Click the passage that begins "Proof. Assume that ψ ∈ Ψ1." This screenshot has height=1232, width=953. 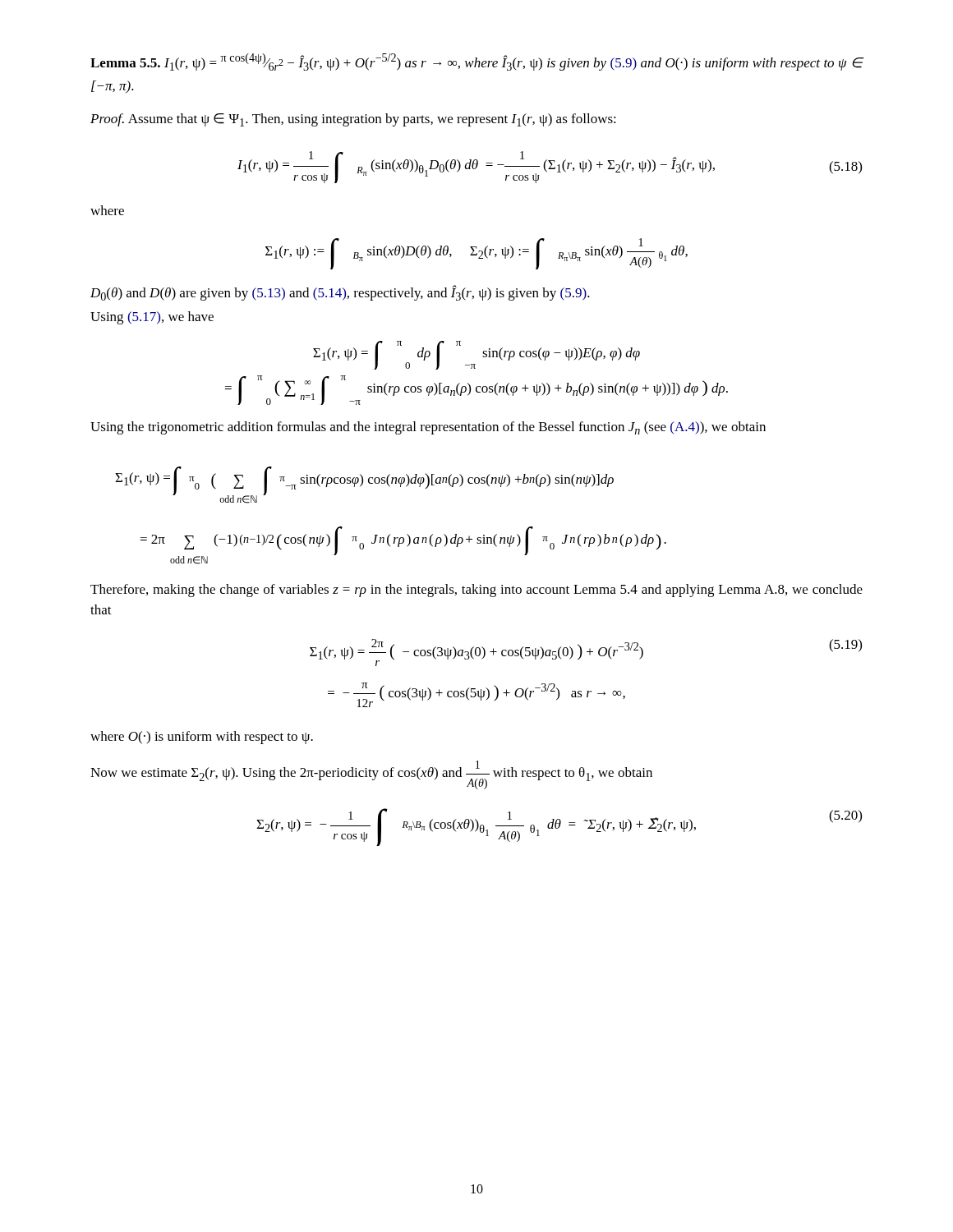354,120
